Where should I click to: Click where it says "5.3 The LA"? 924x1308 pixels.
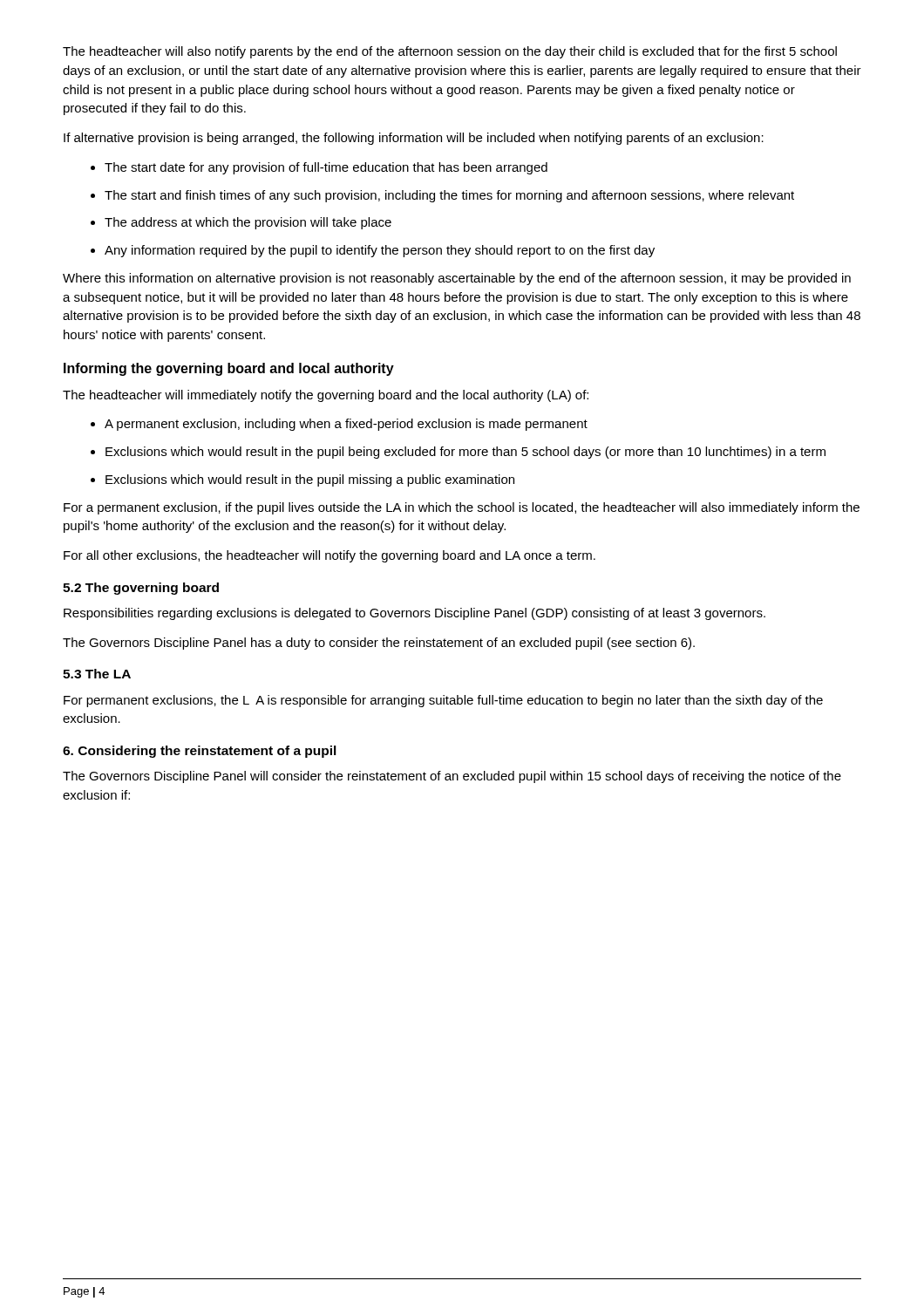pyautogui.click(x=97, y=674)
